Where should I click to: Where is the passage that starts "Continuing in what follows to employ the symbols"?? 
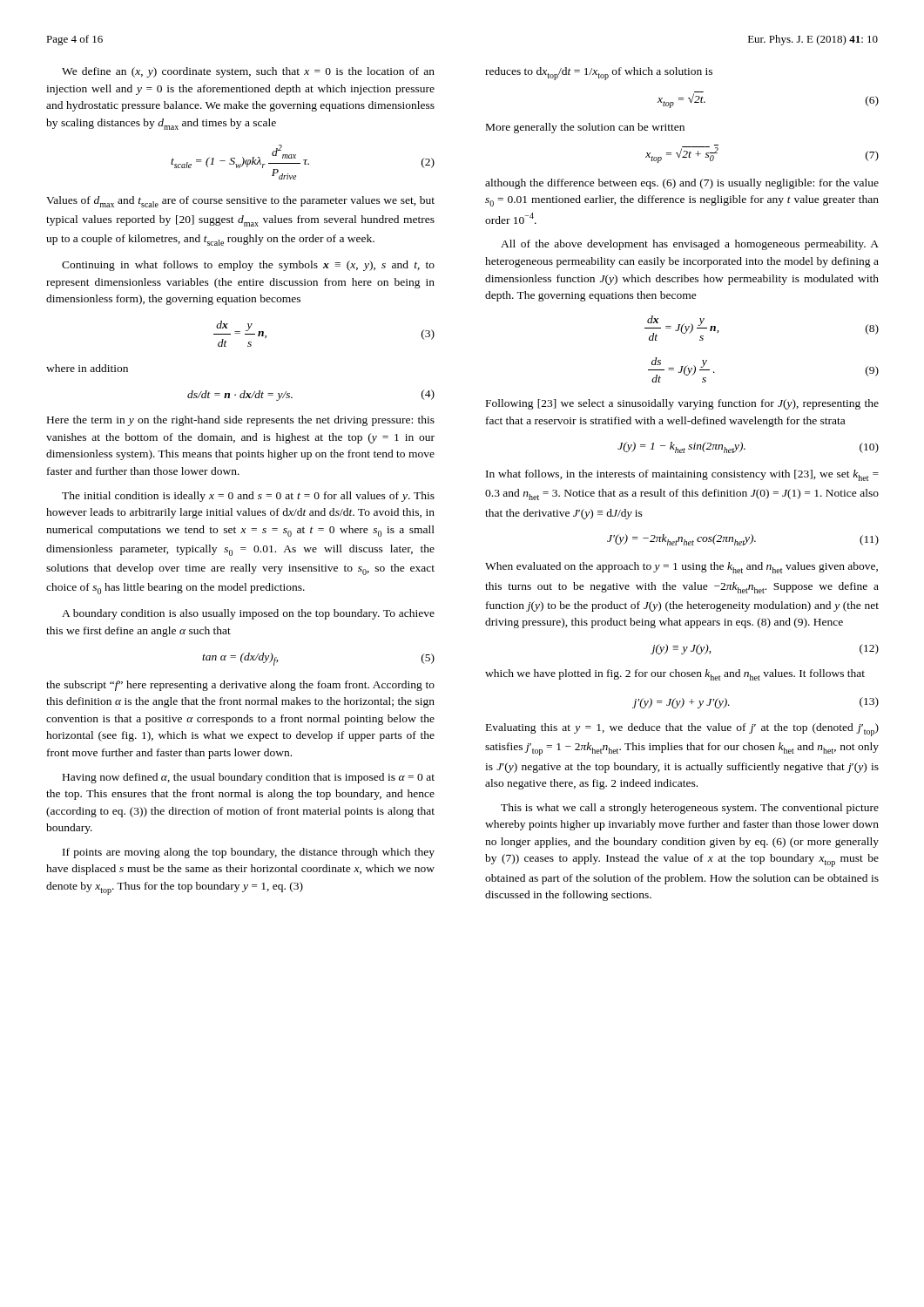point(240,282)
